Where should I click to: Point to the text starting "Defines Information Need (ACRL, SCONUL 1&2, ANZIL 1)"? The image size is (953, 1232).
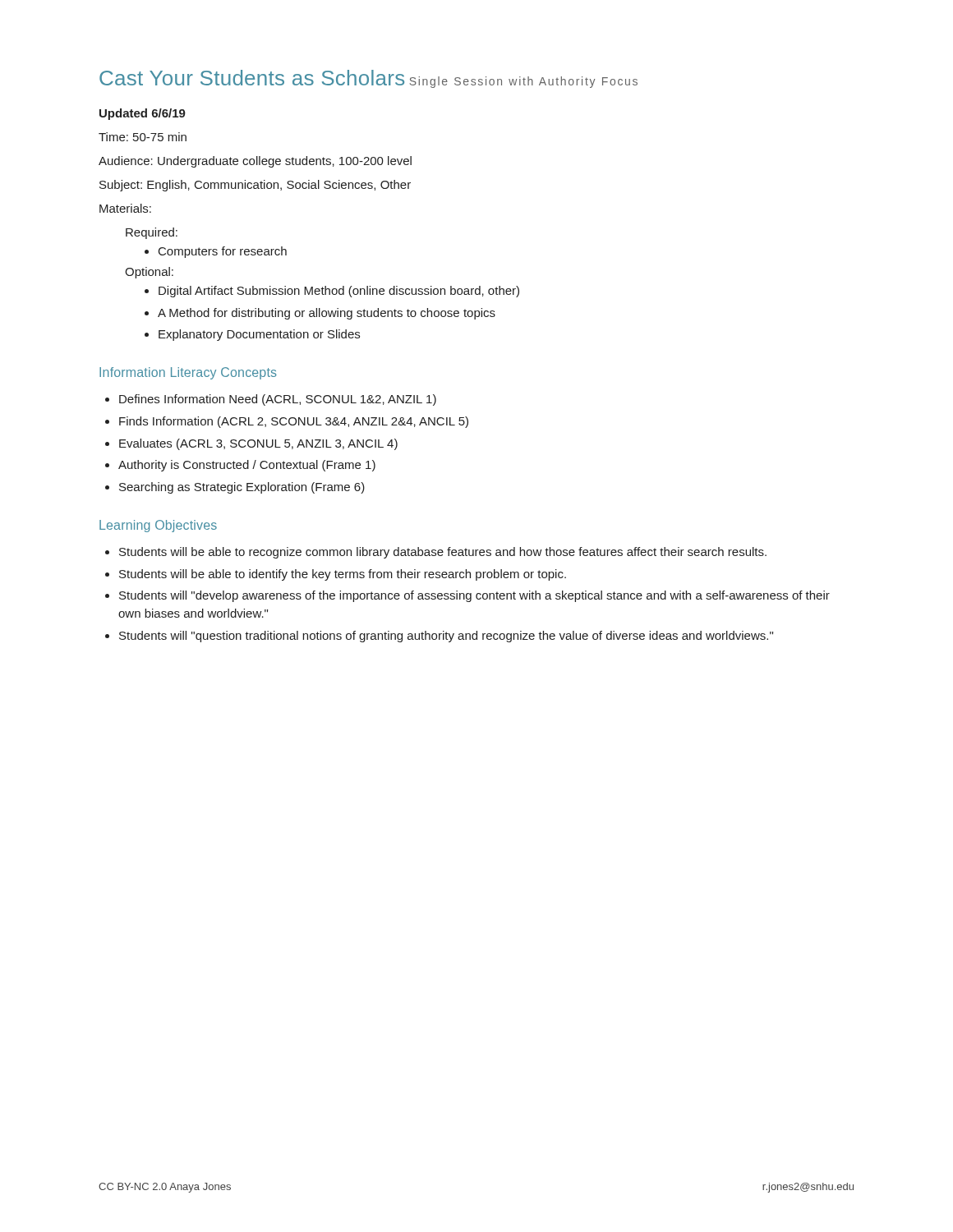click(271, 400)
